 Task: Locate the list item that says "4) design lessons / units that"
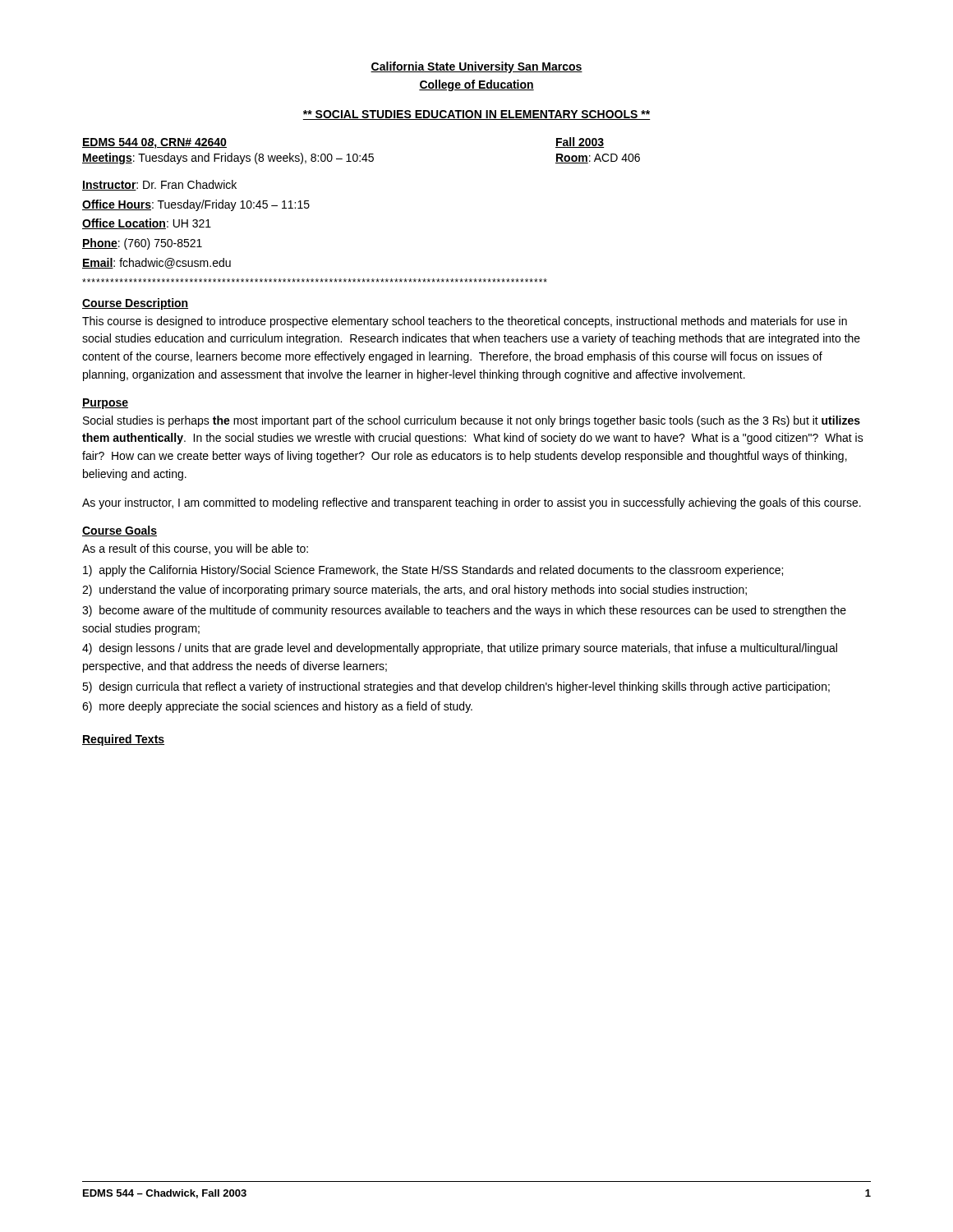[x=460, y=657]
